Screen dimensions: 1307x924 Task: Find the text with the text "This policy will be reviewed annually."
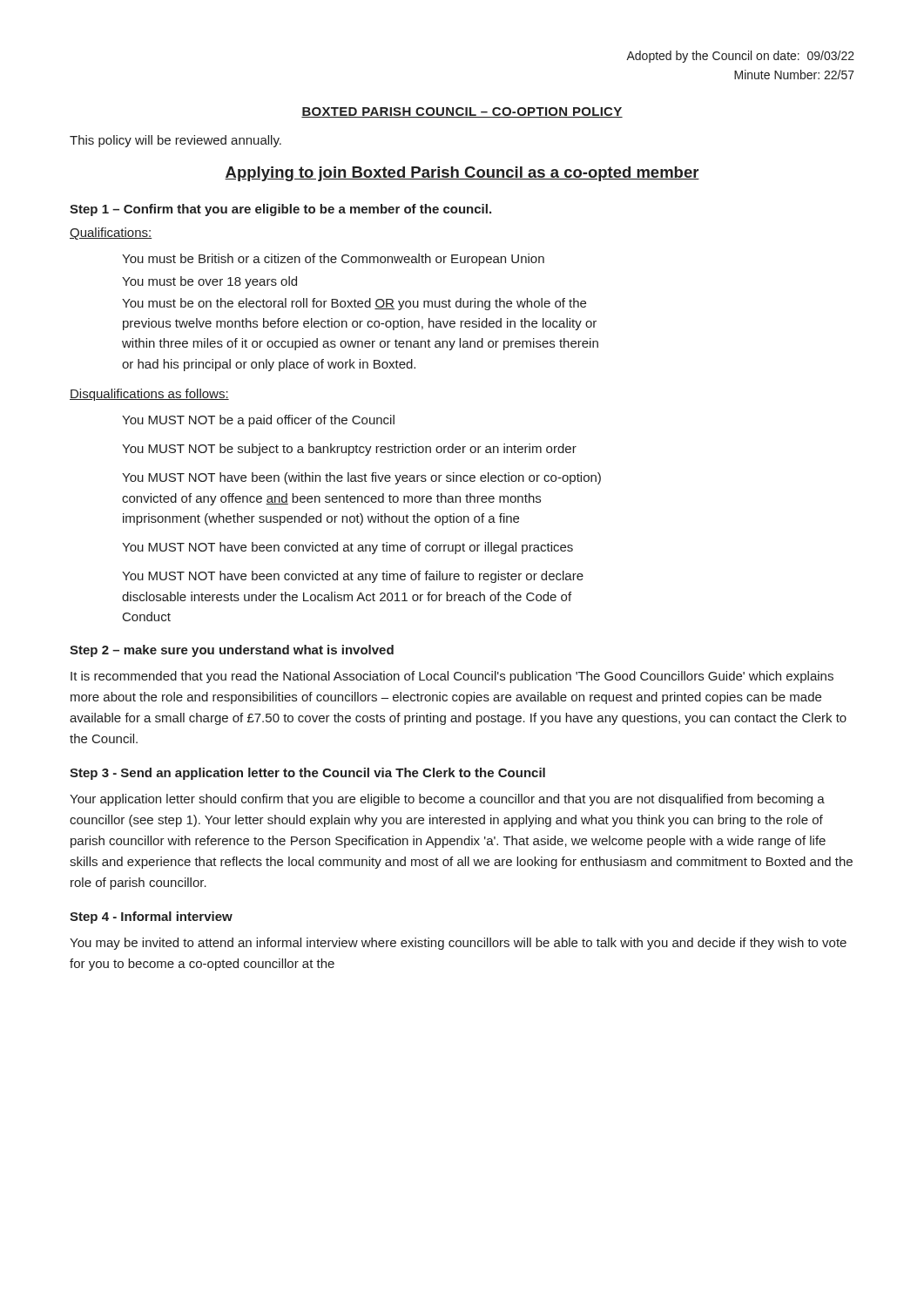[x=176, y=140]
